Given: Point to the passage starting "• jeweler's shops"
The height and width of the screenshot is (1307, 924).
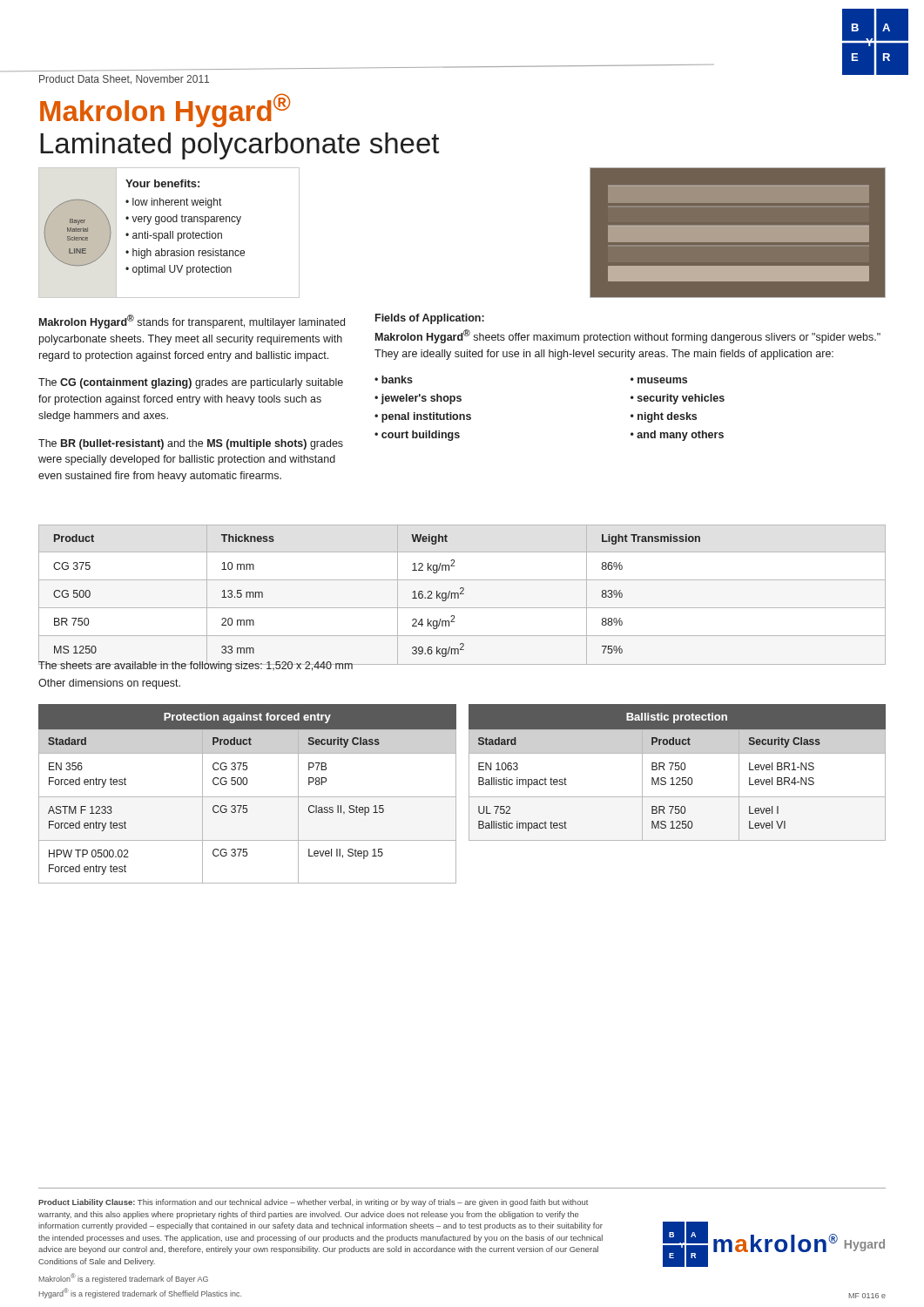Looking at the screenshot, I should [418, 398].
